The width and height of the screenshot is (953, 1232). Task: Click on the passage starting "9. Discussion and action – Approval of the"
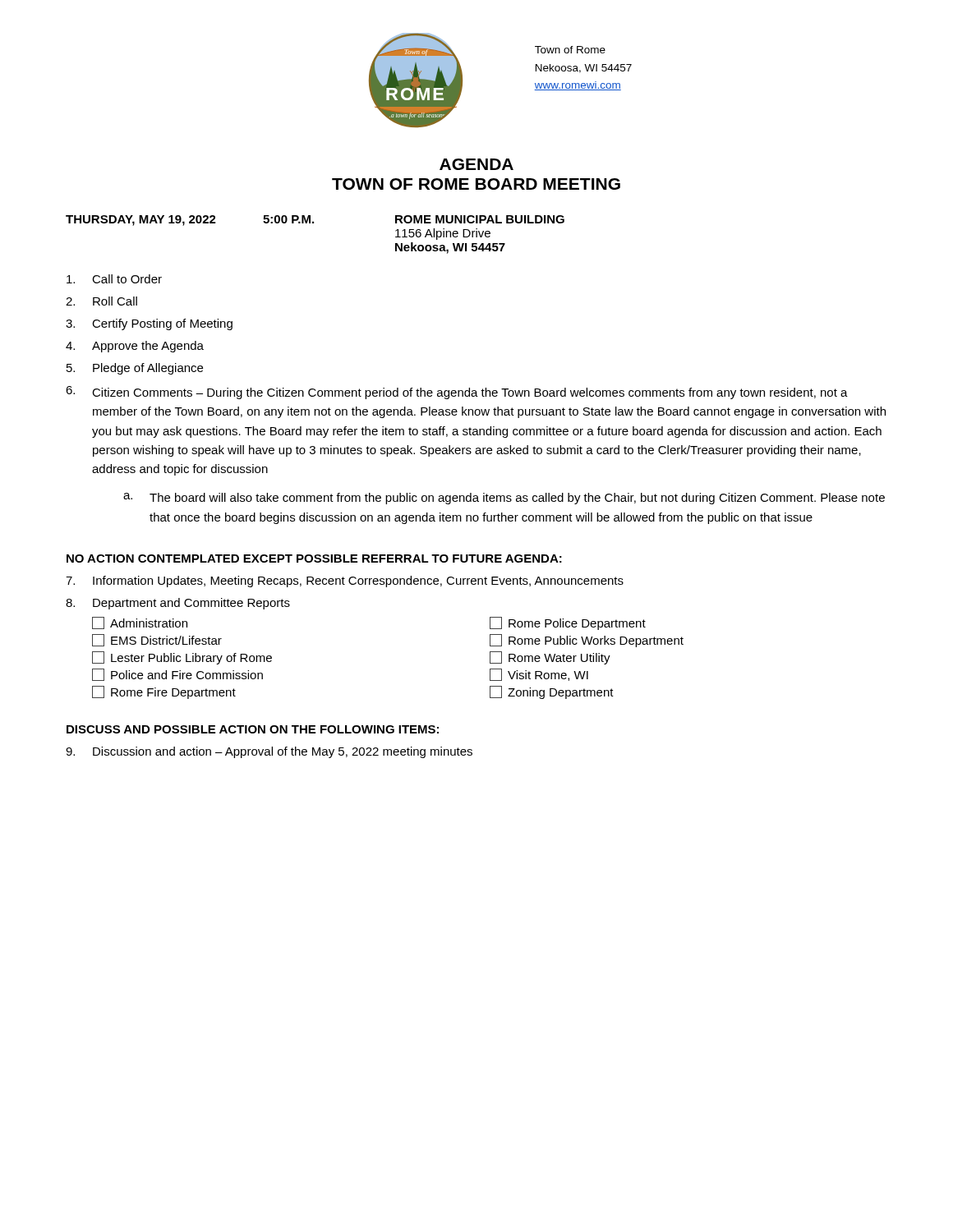click(476, 751)
